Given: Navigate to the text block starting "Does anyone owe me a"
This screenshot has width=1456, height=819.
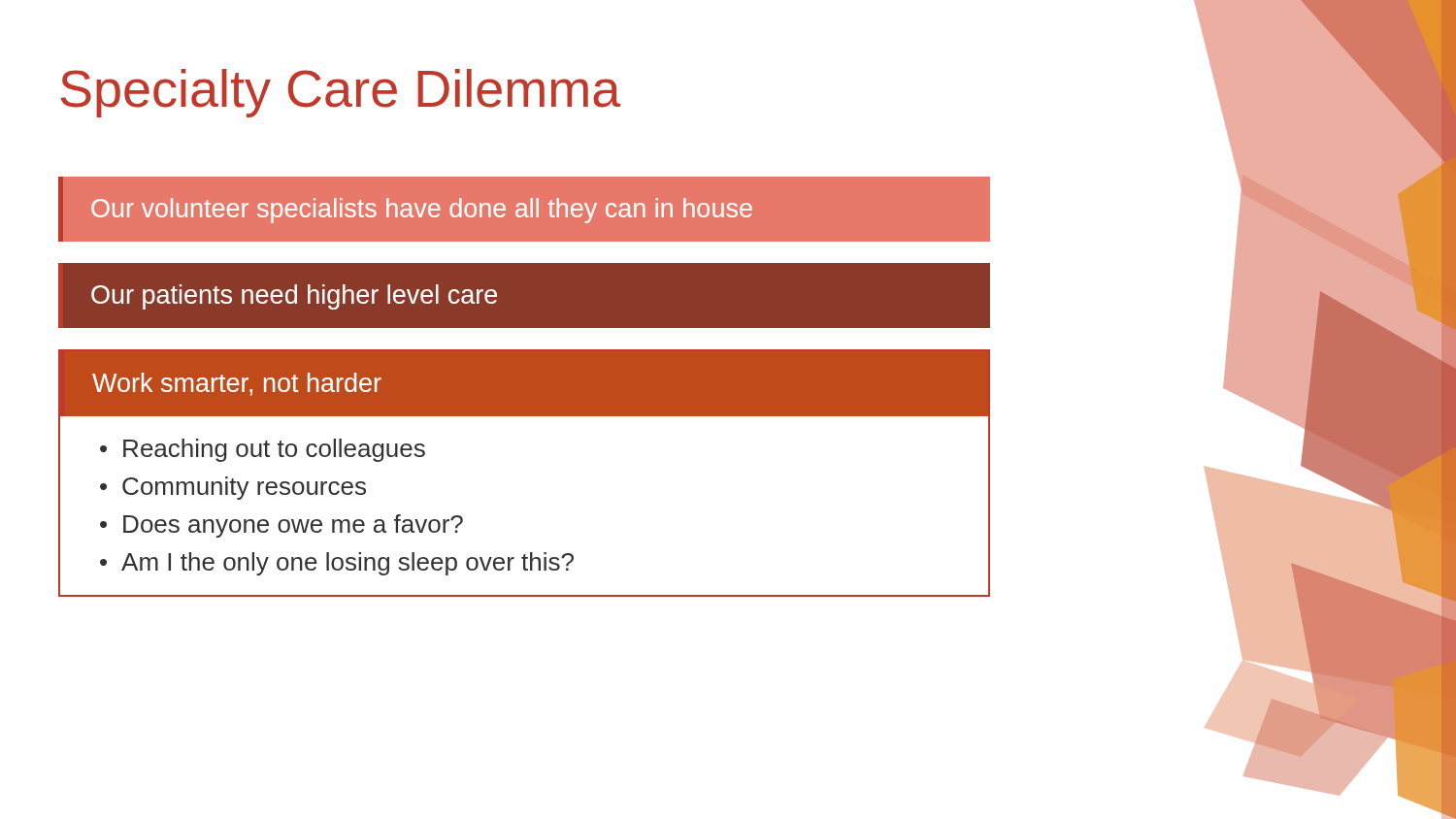Looking at the screenshot, I should [x=293, y=524].
